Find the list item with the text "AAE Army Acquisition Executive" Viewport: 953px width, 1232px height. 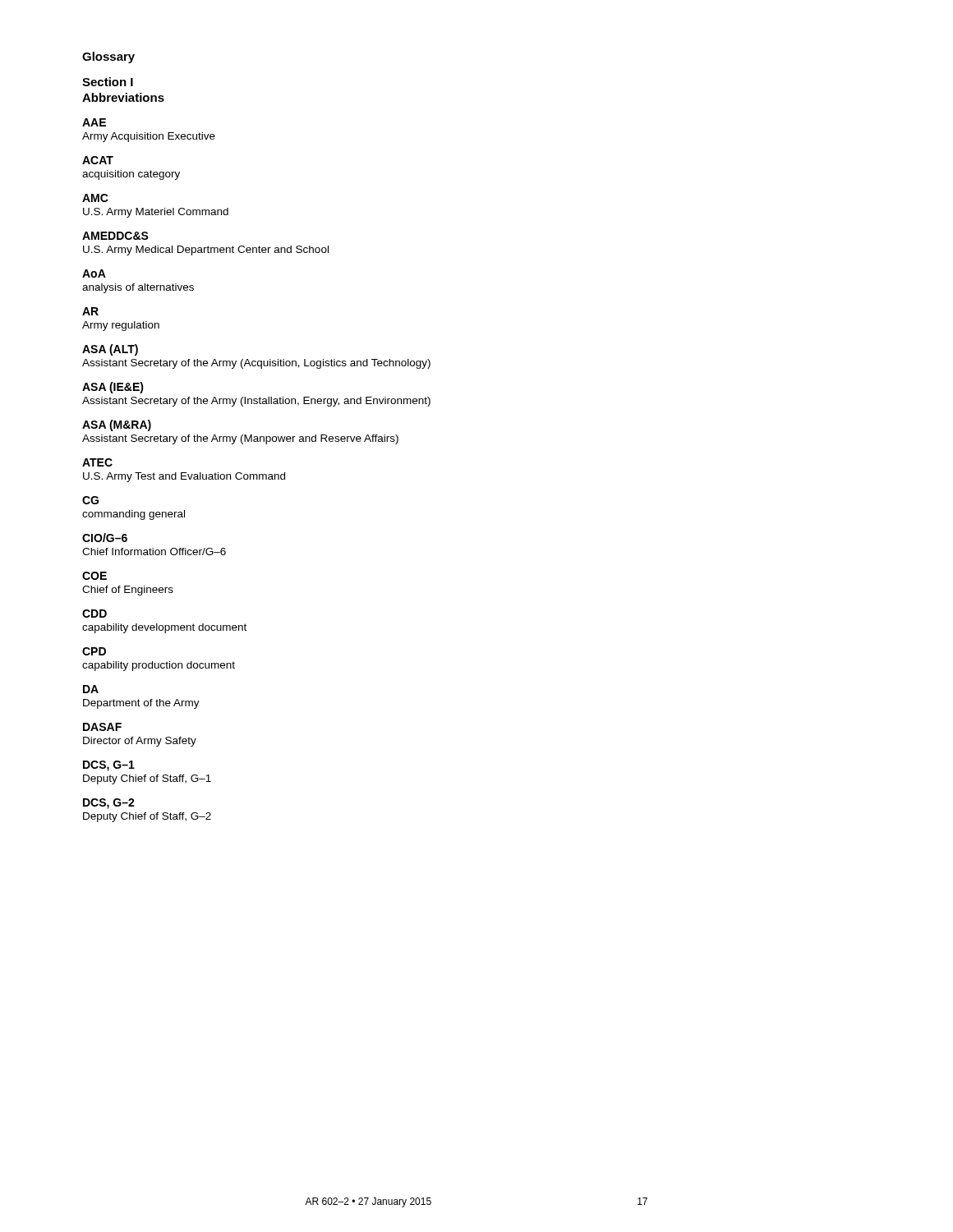tap(94, 122)
